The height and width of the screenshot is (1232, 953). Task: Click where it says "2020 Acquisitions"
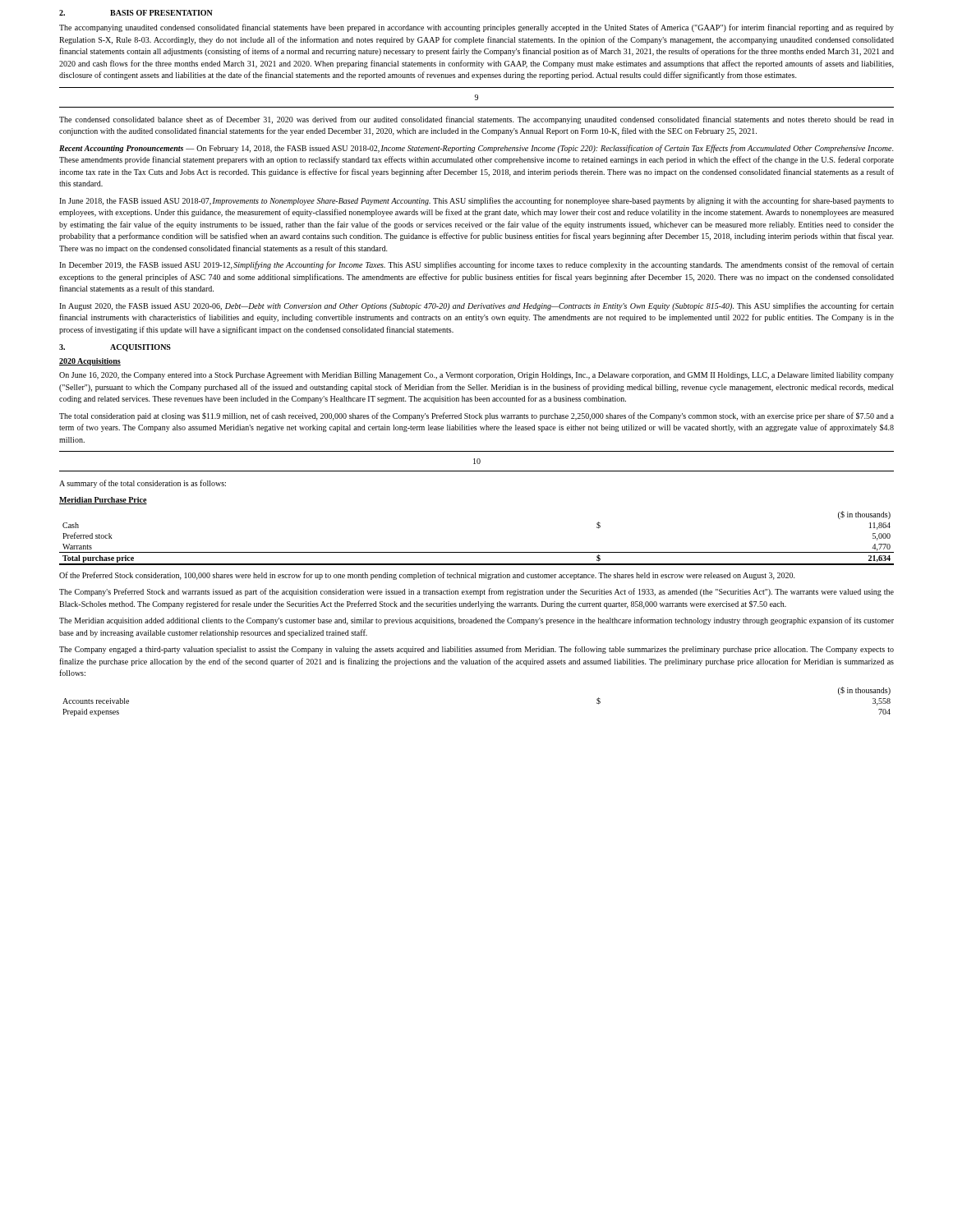[x=90, y=361]
